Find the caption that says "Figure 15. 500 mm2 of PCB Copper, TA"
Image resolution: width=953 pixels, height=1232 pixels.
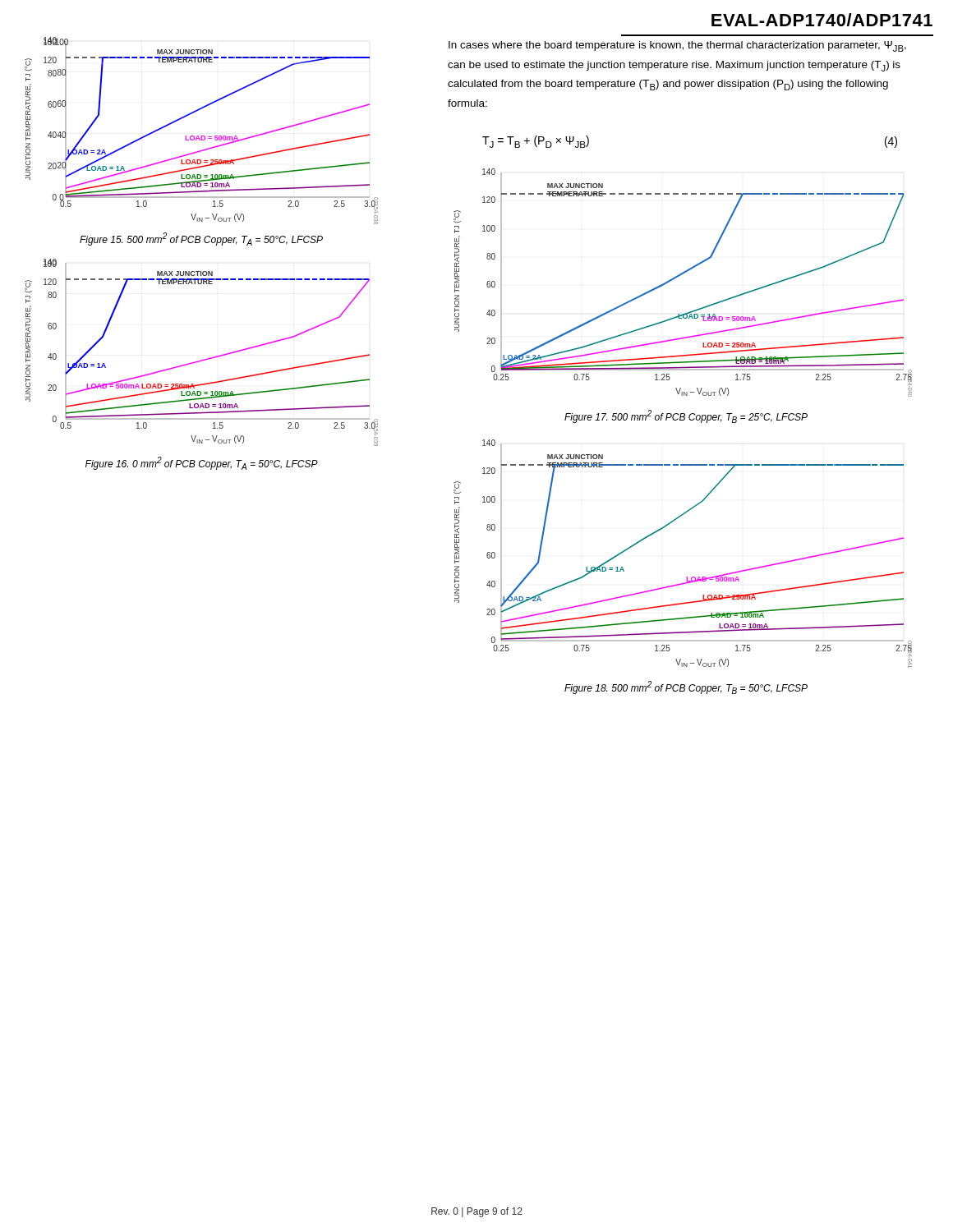(x=201, y=240)
